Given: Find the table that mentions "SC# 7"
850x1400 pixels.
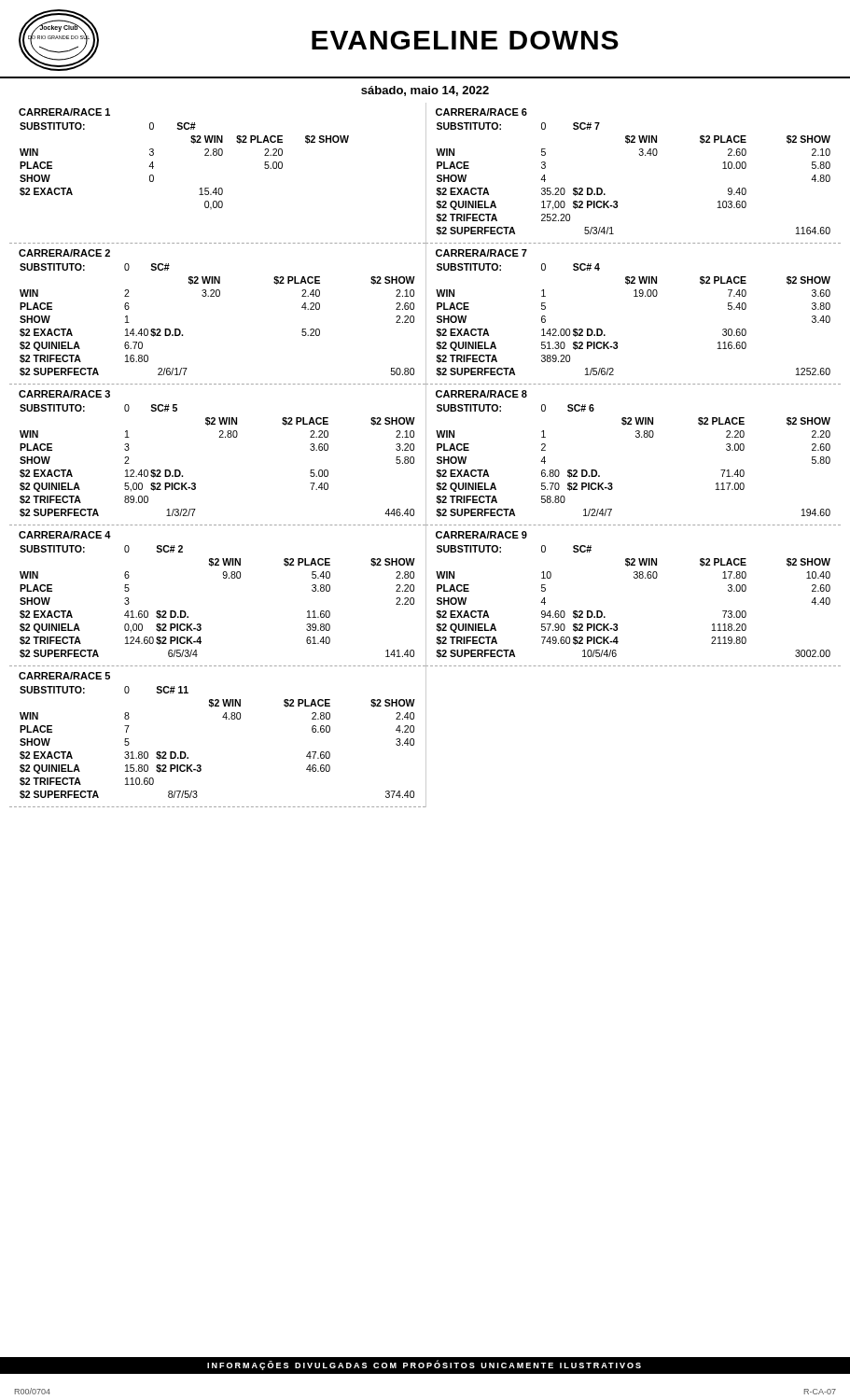Looking at the screenshot, I should tap(633, 173).
